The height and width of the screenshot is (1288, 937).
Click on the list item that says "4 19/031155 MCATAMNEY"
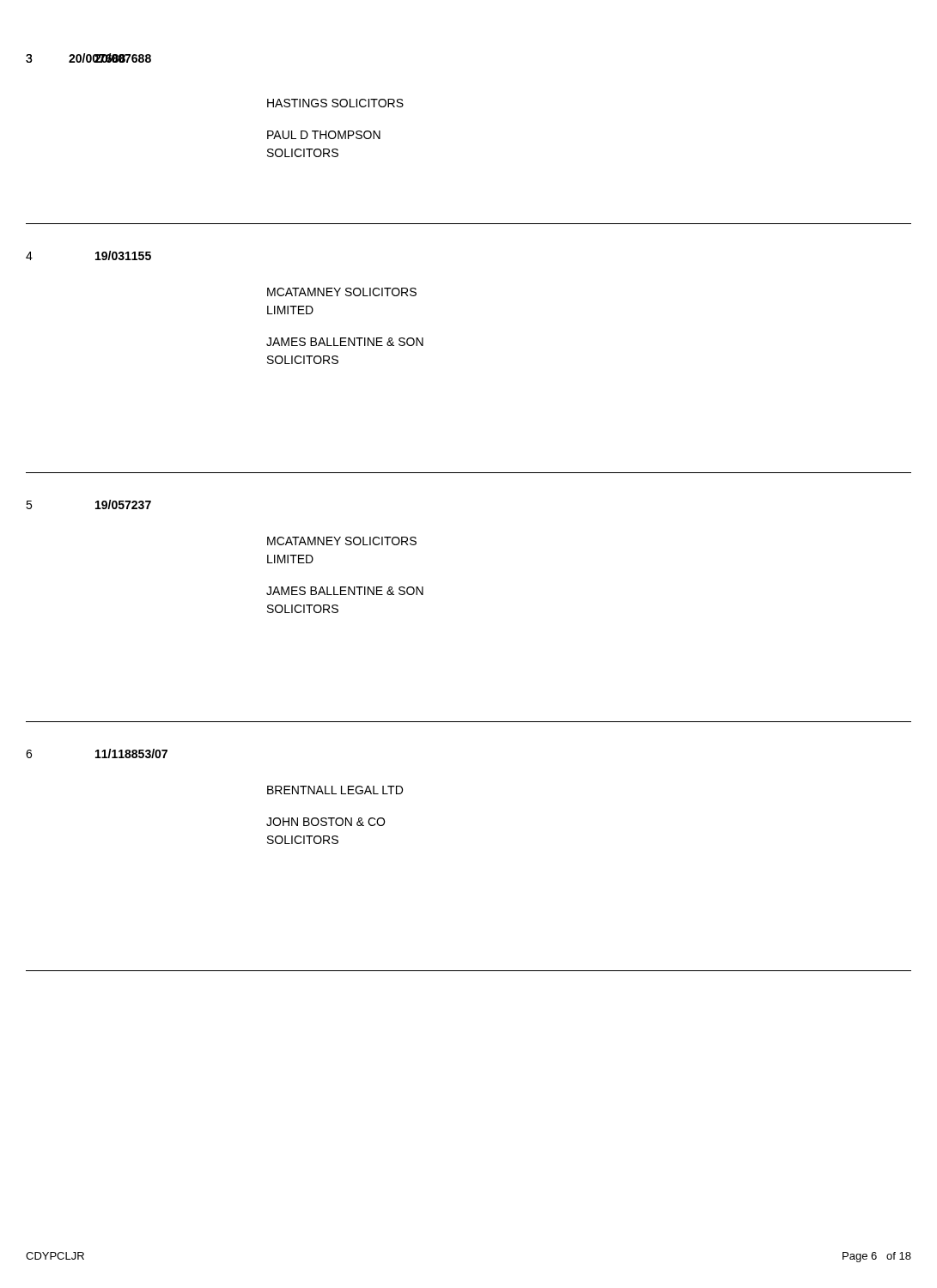[29, 255]
